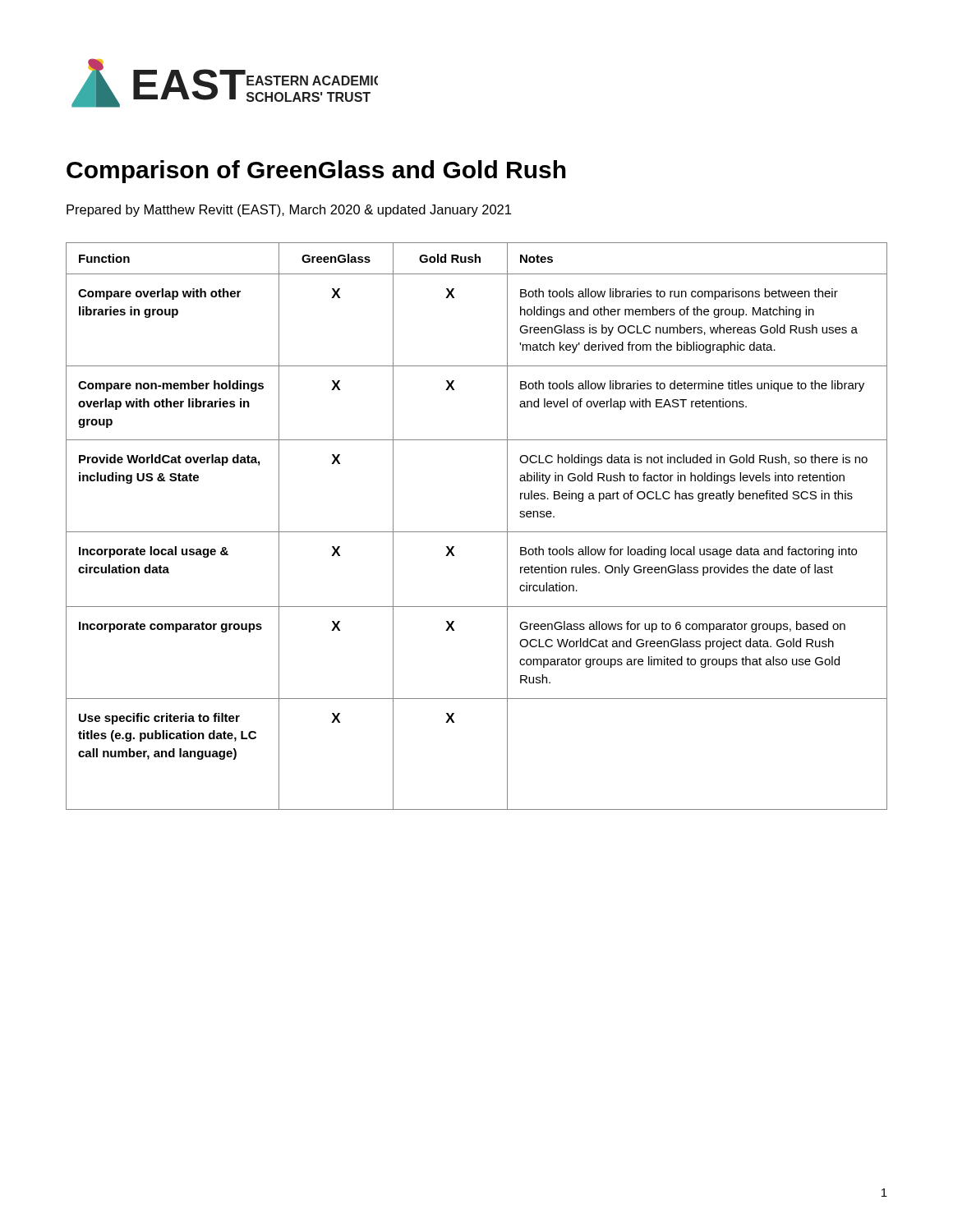953x1232 pixels.
Task: Find the text starting "Prepared by Matthew"
Action: (289, 209)
